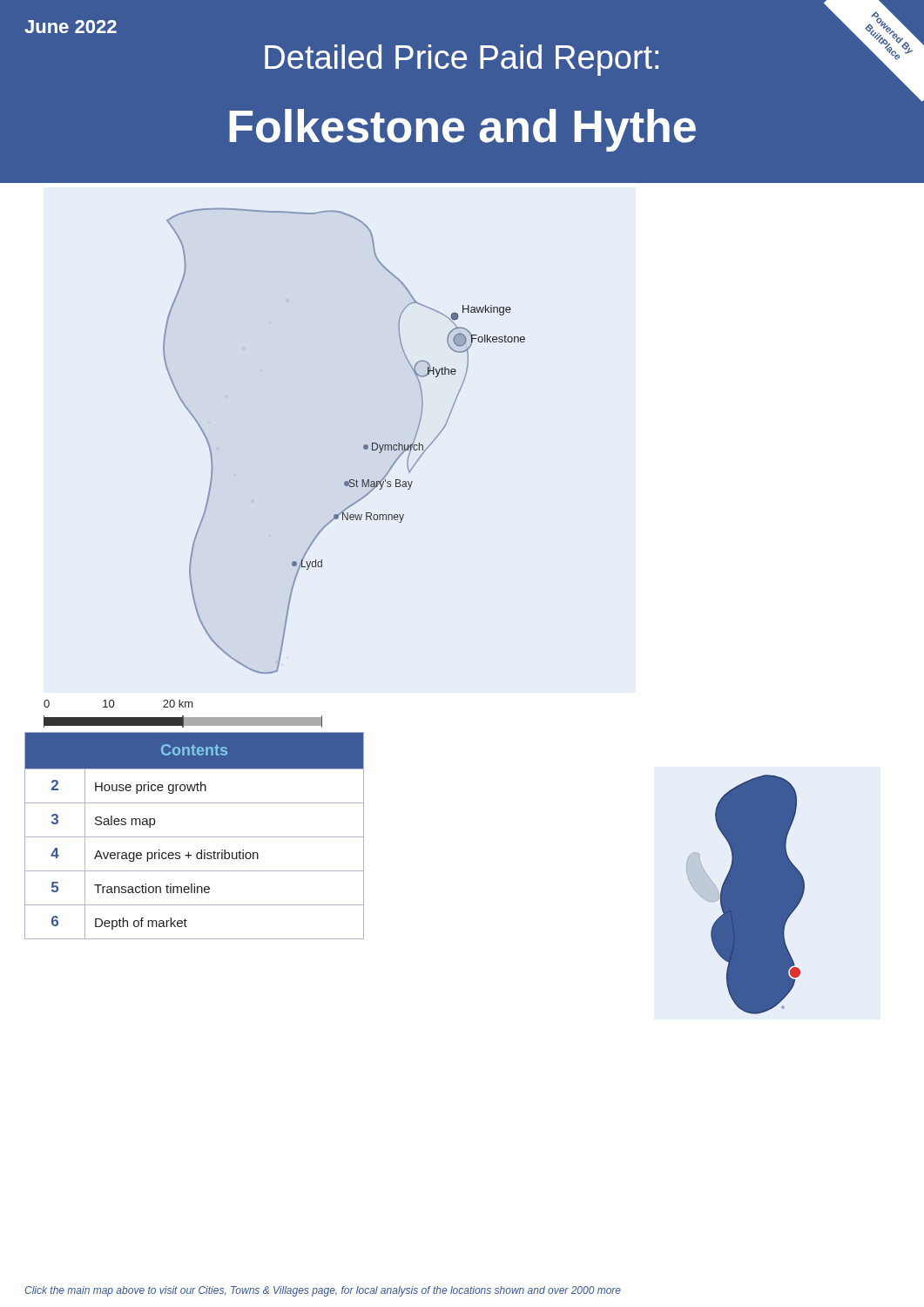Where is the passage that starts "Click the main map above to visit"?
This screenshot has height=1307, width=924.
tap(323, 1290)
